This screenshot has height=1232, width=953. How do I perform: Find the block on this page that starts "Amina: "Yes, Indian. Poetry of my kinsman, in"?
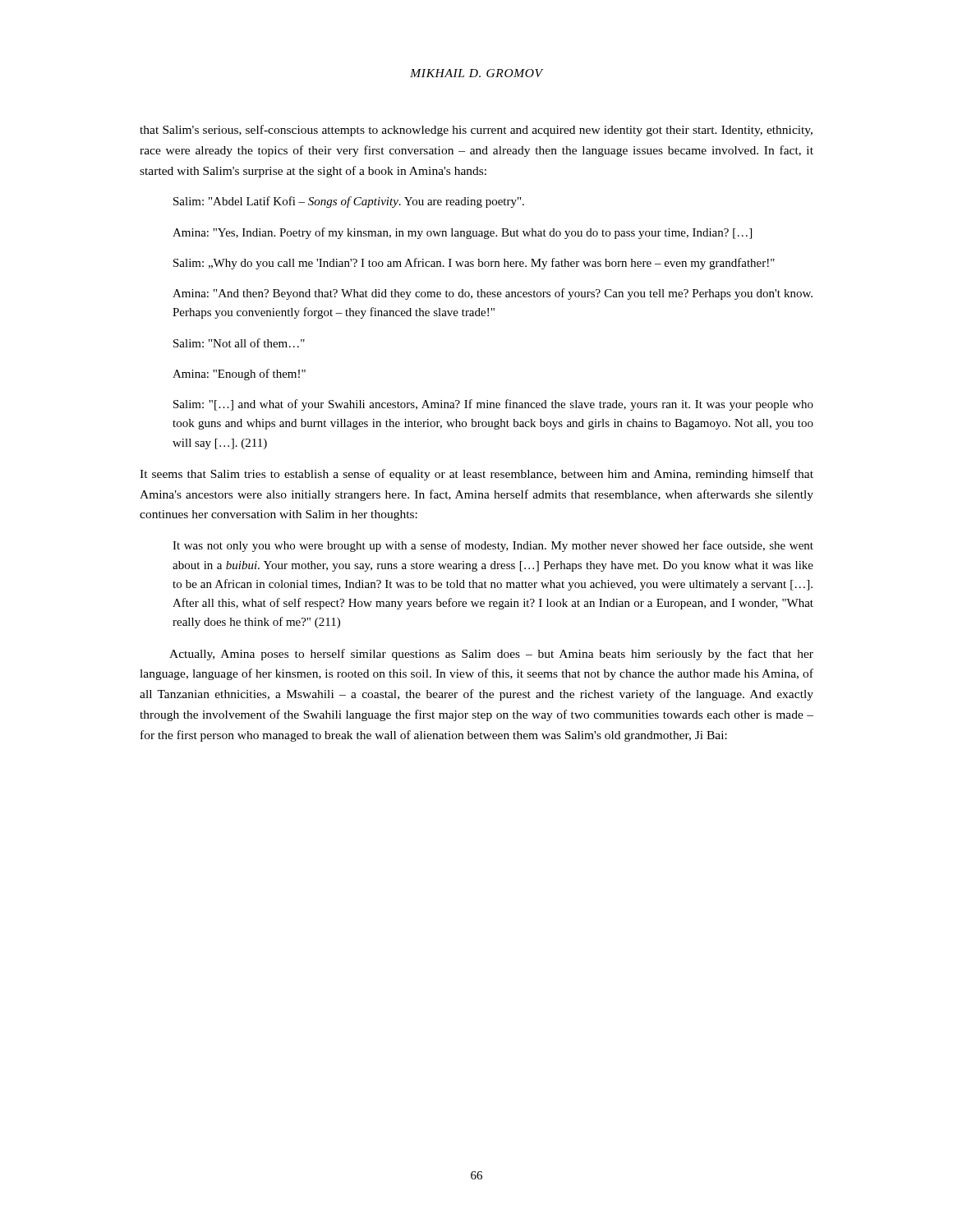click(493, 233)
